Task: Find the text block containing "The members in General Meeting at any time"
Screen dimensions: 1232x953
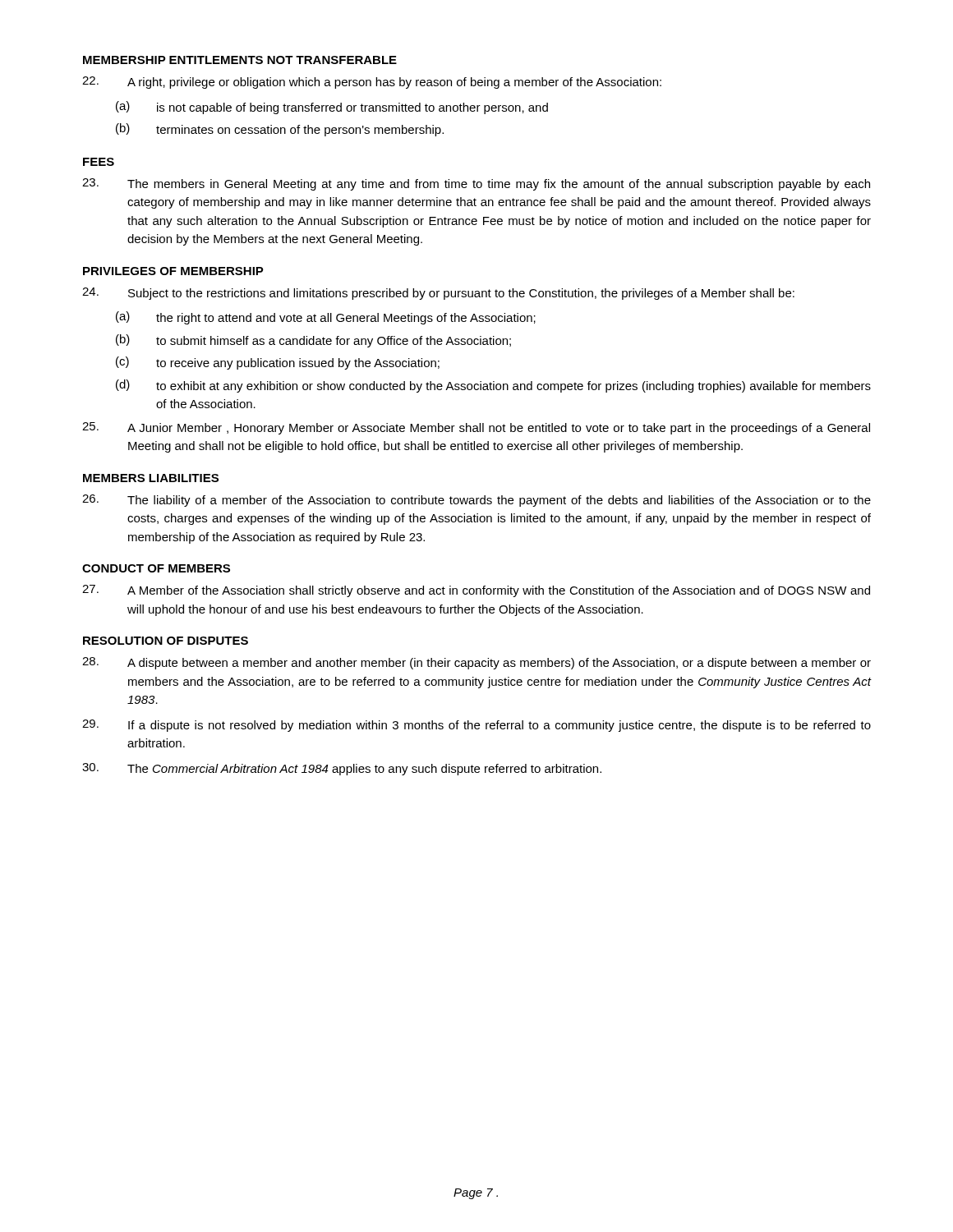Action: [476, 212]
